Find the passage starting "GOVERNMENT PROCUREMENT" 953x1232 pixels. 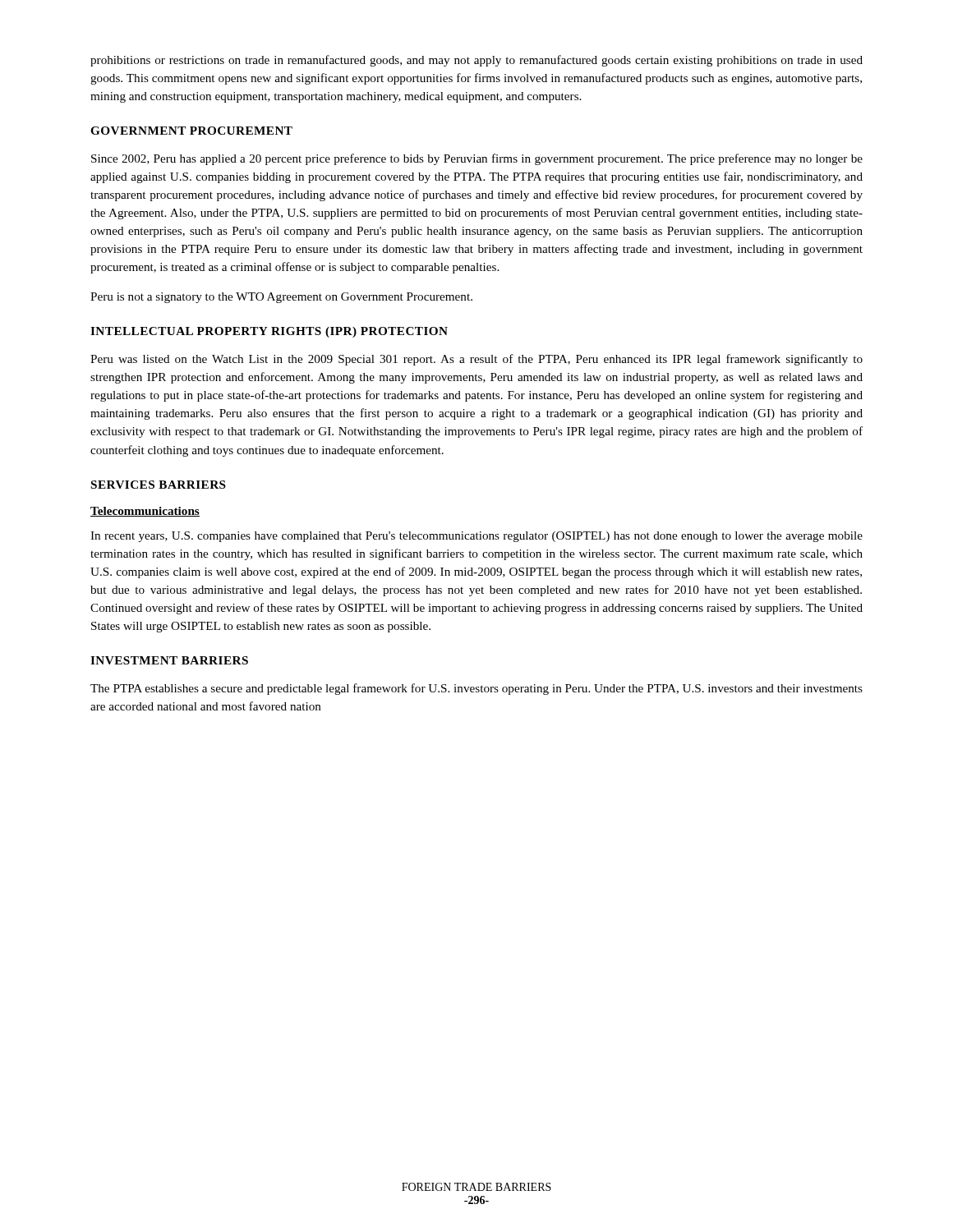192,130
